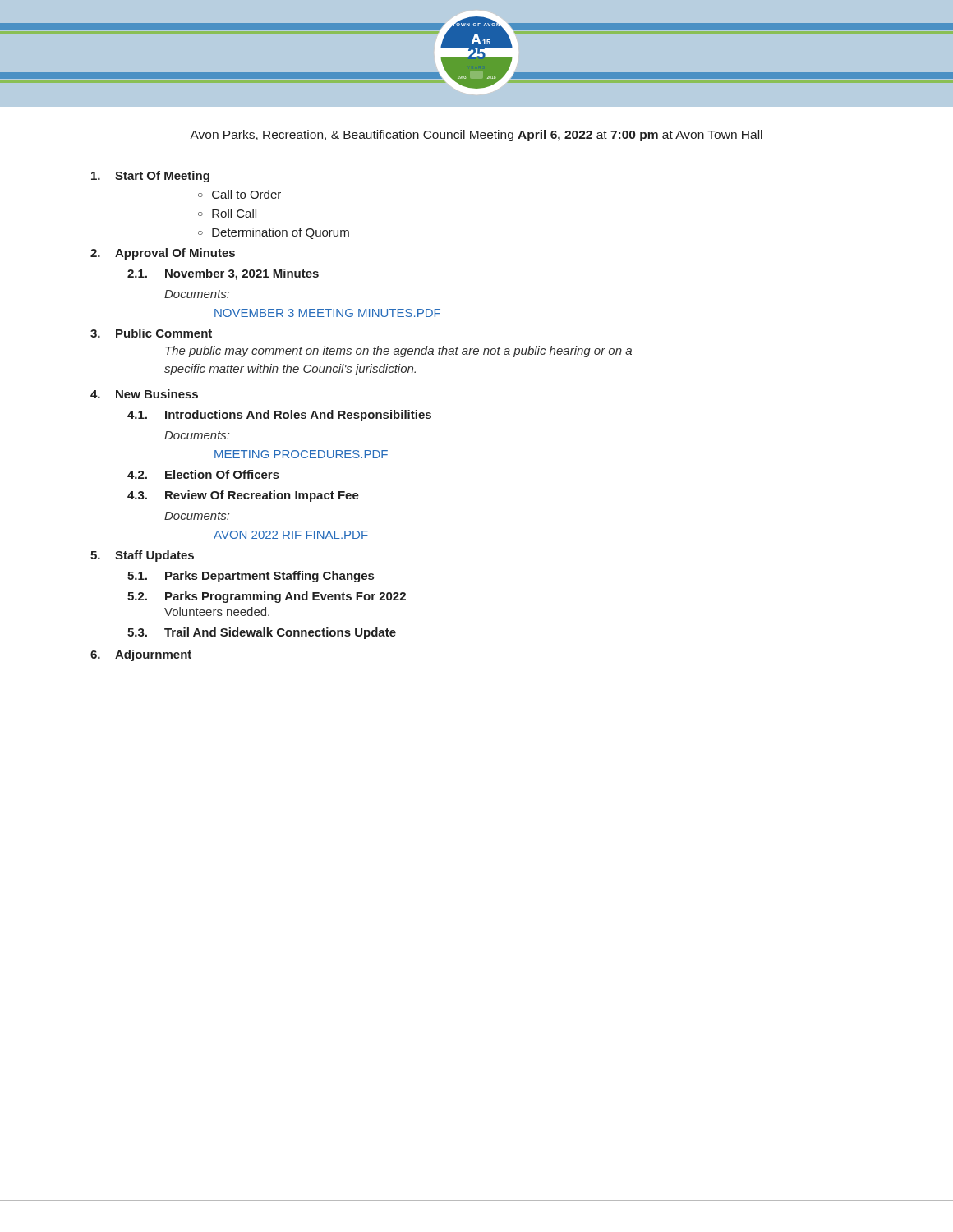Image resolution: width=953 pixels, height=1232 pixels.
Task: Find the list item that says "5.2. Parks Programming And Events For 2022"
Action: click(267, 596)
